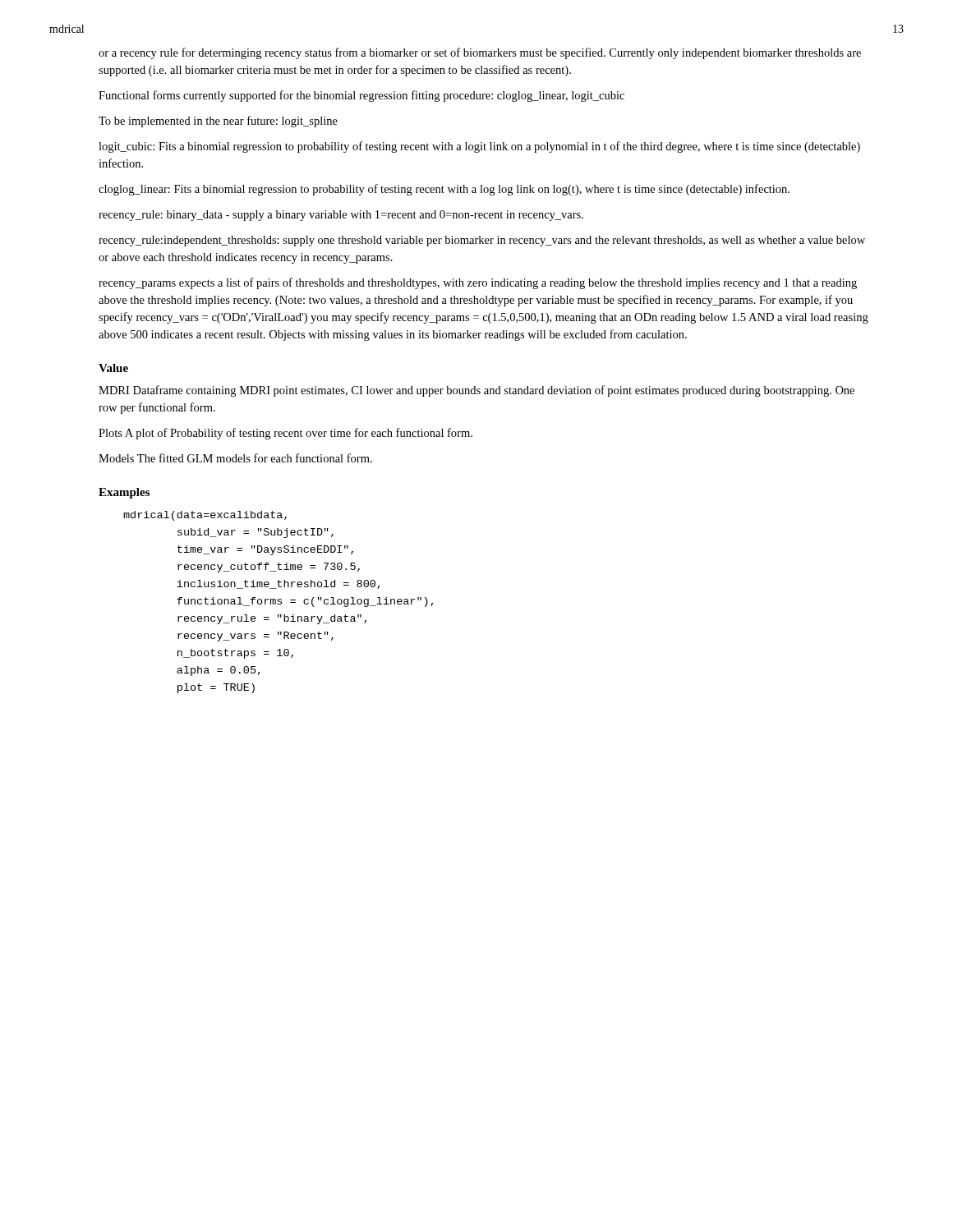The height and width of the screenshot is (1232, 953).
Task: Find the passage starting "Plots A plot"
Action: [286, 433]
